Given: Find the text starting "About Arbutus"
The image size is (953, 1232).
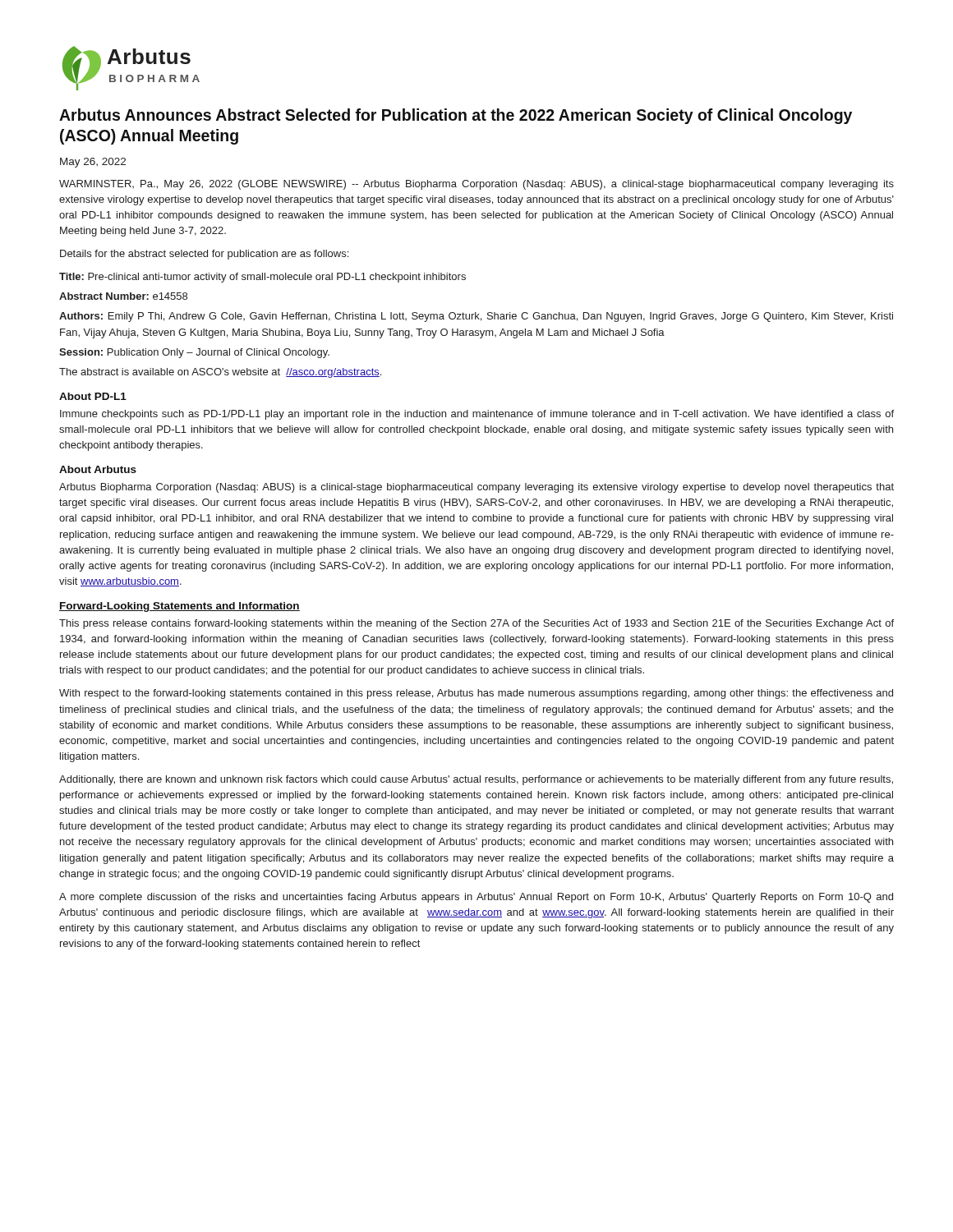Looking at the screenshot, I should 98,470.
